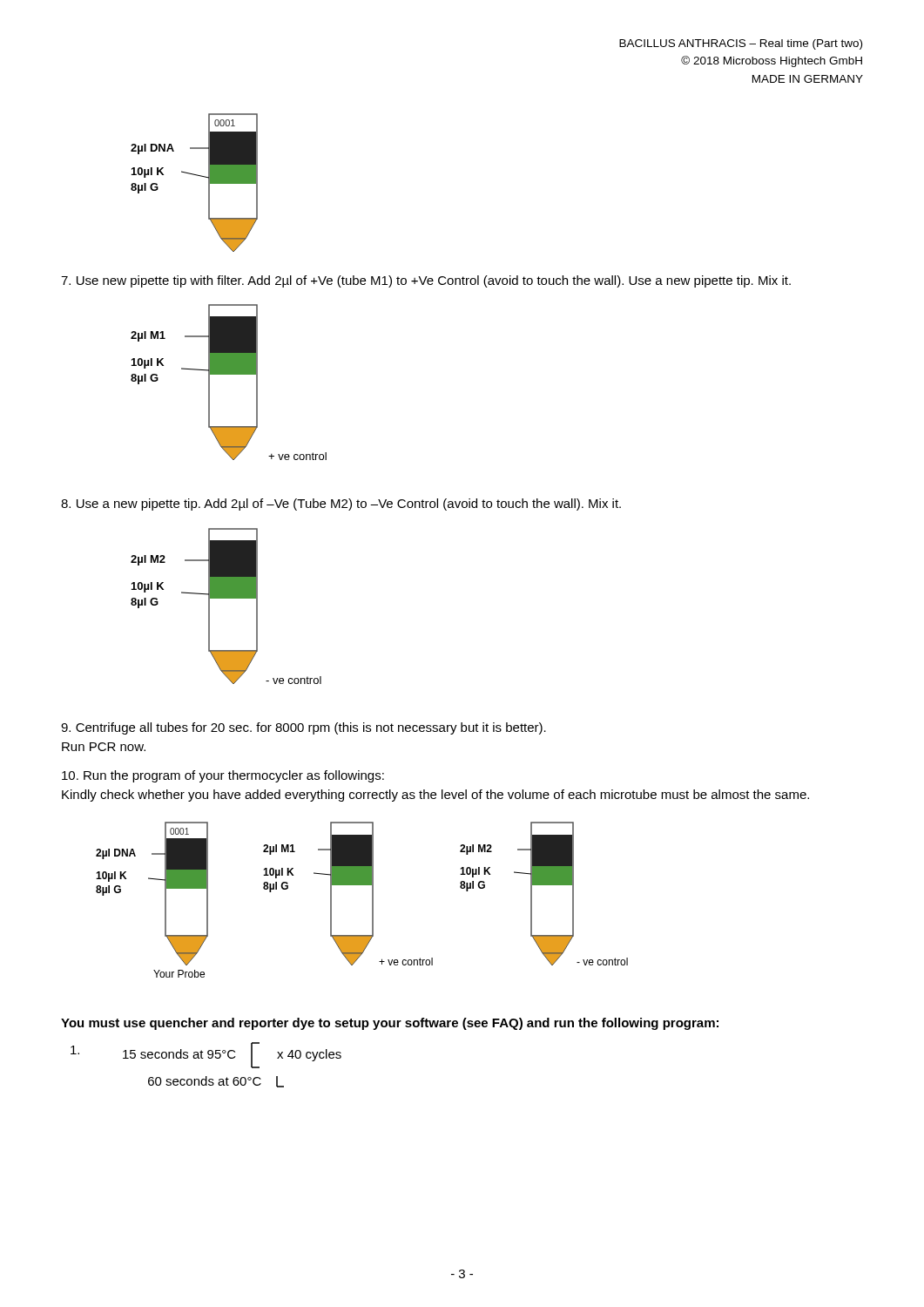Where is the passage that starts "You must use"?
Image resolution: width=924 pixels, height=1307 pixels.
click(x=390, y=1022)
